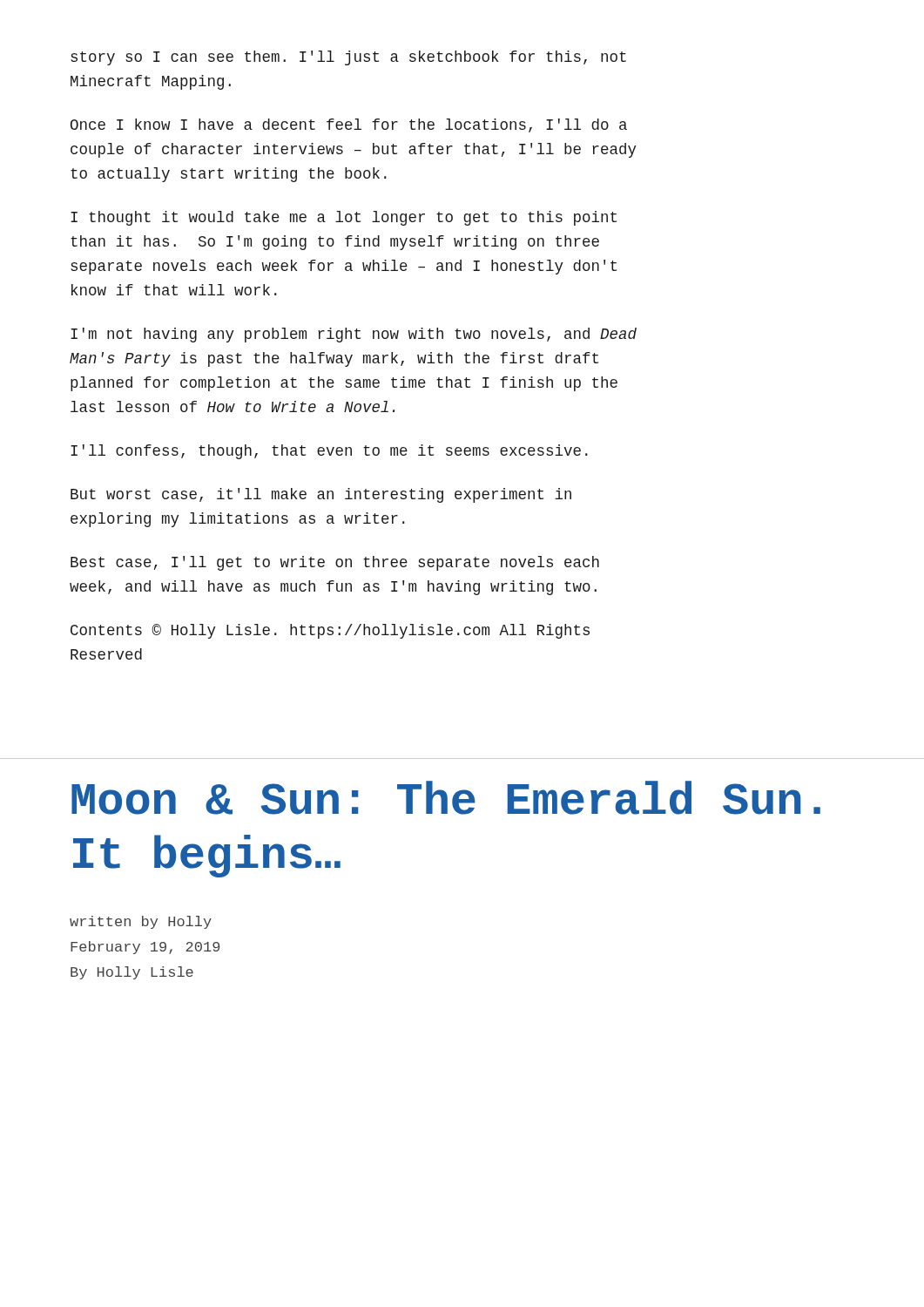The height and width of the screenshot is (1307, 924).
Task: Locate the text block that says "Contents © Holly Lisle. https://hollylisle.com All"
Action: (x=330, y=643)
